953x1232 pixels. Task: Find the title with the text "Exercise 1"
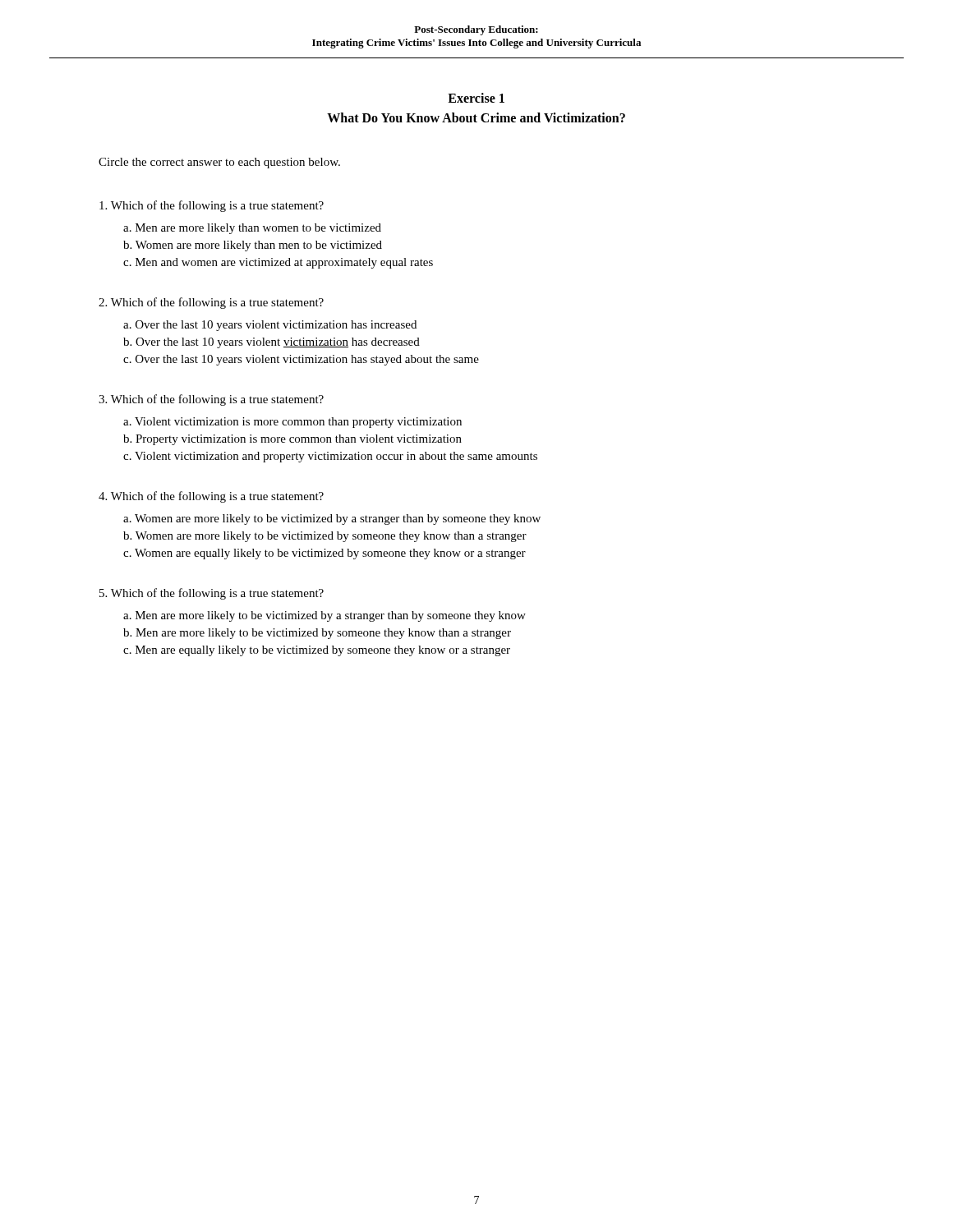(476, 98)
